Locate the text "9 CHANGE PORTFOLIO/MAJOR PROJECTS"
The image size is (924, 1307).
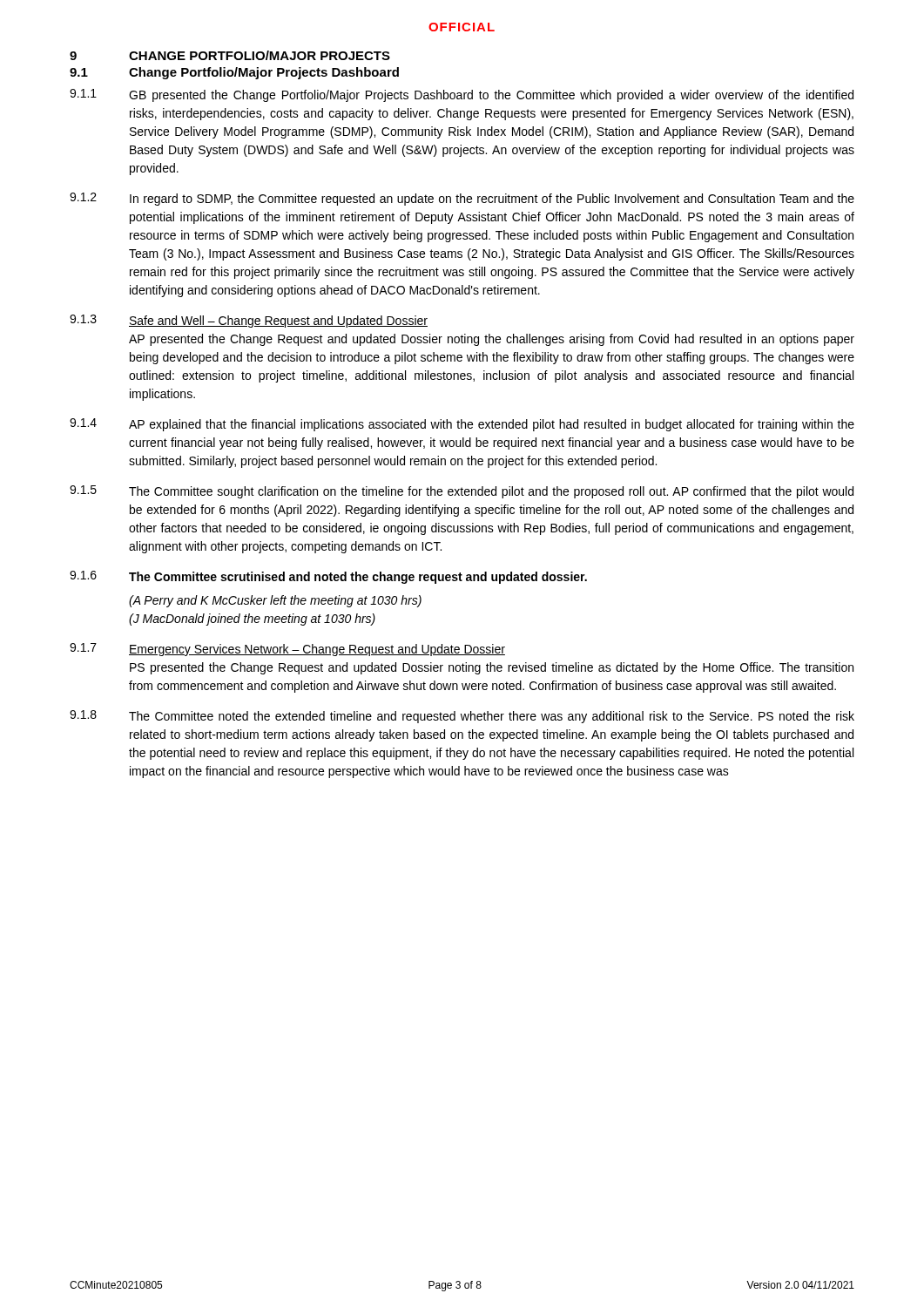230,55
